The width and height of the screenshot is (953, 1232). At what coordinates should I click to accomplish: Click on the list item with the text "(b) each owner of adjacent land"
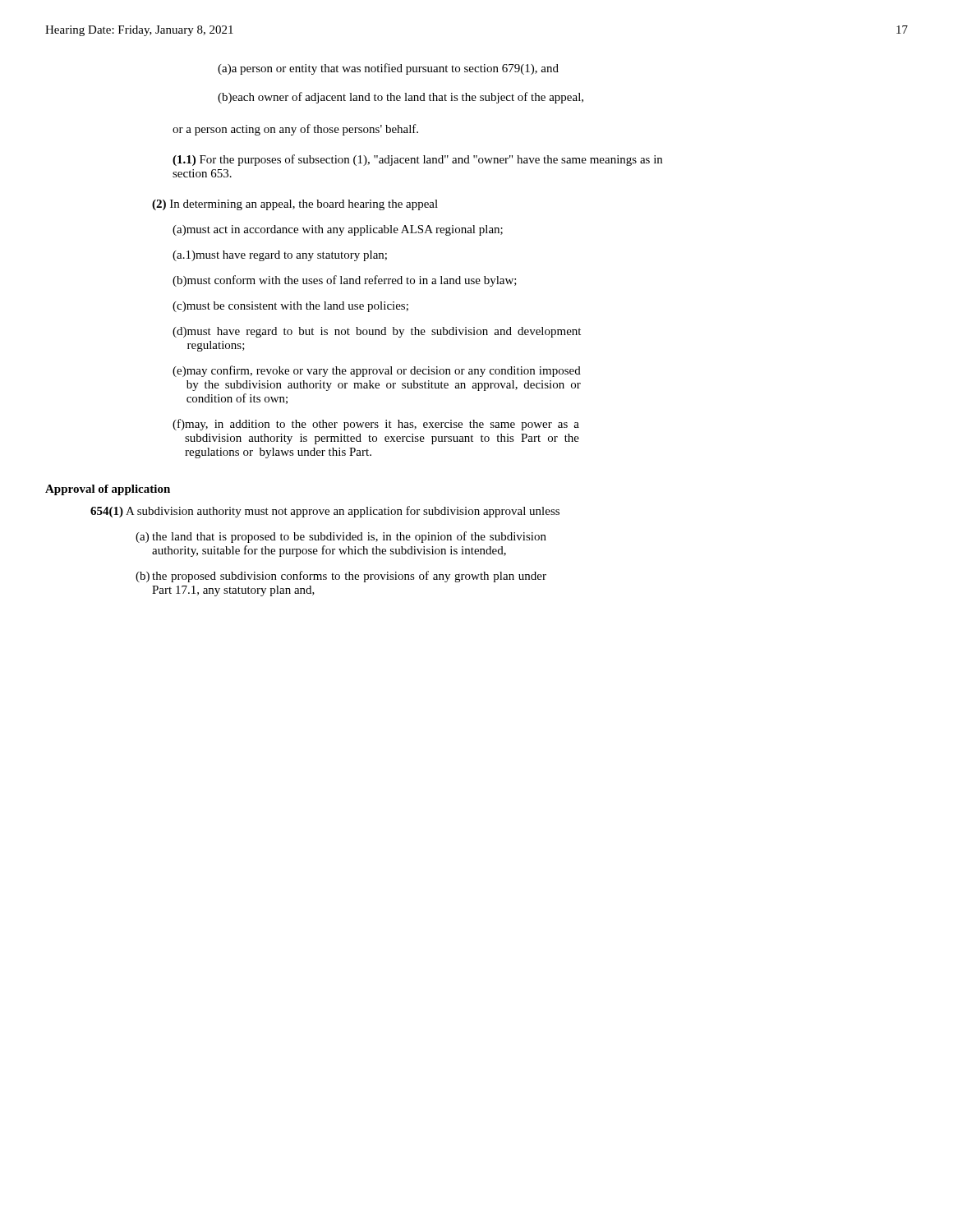click(315, 97)
